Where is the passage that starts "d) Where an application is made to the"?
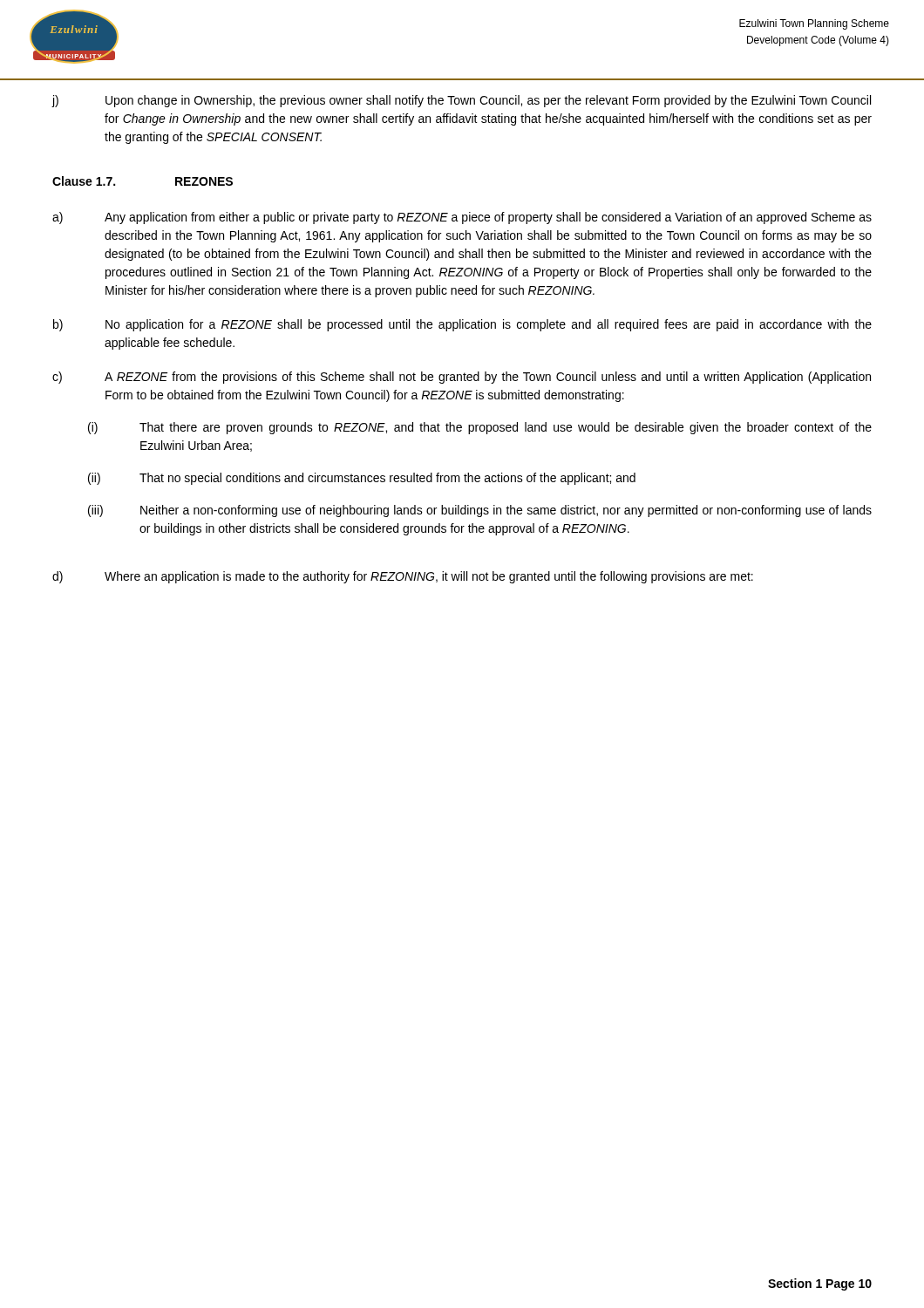924x1308 pixels. (x=462, y=577)
